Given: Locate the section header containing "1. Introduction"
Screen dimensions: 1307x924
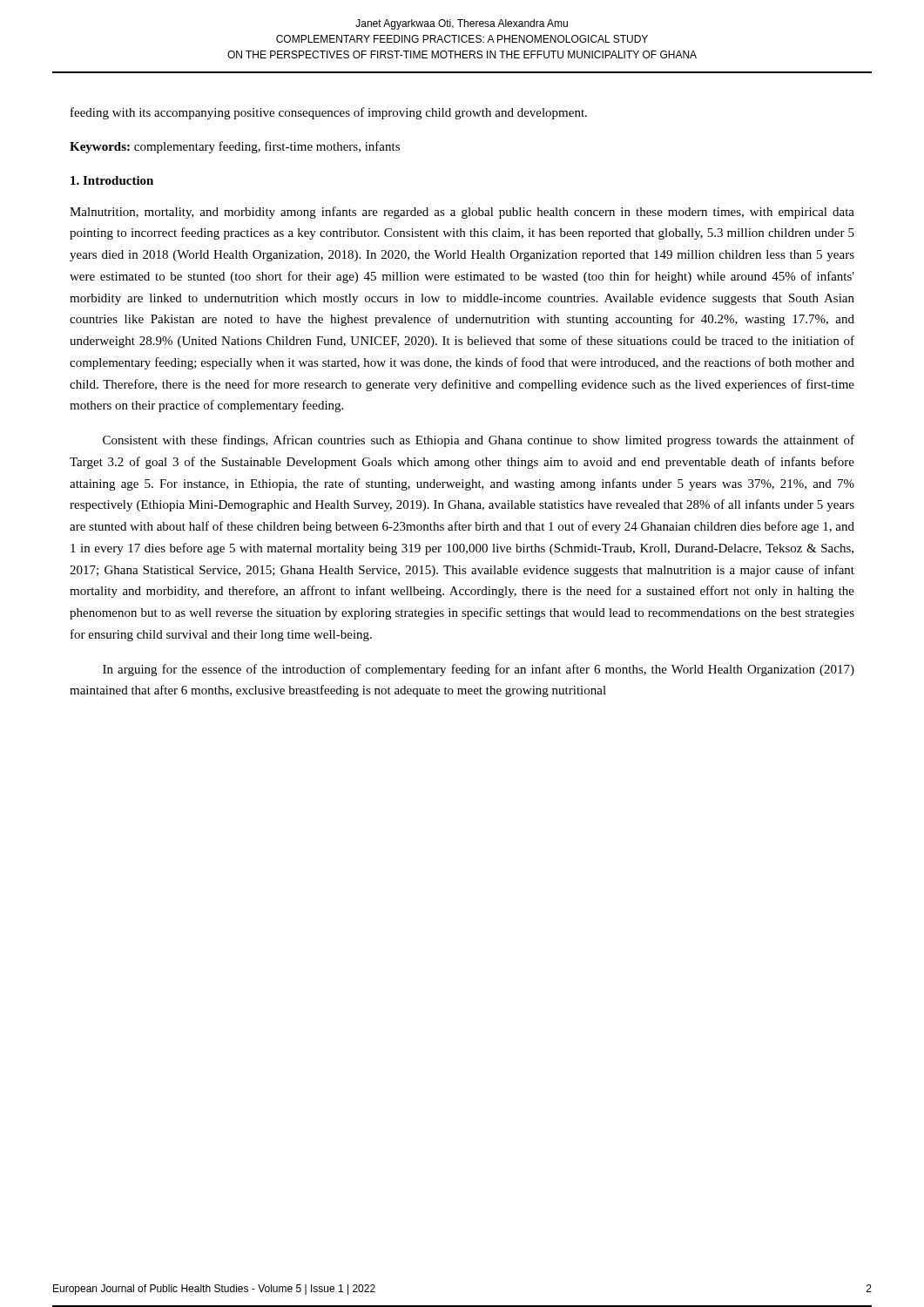Looking at the screenshot, I should tap(112, 180).
